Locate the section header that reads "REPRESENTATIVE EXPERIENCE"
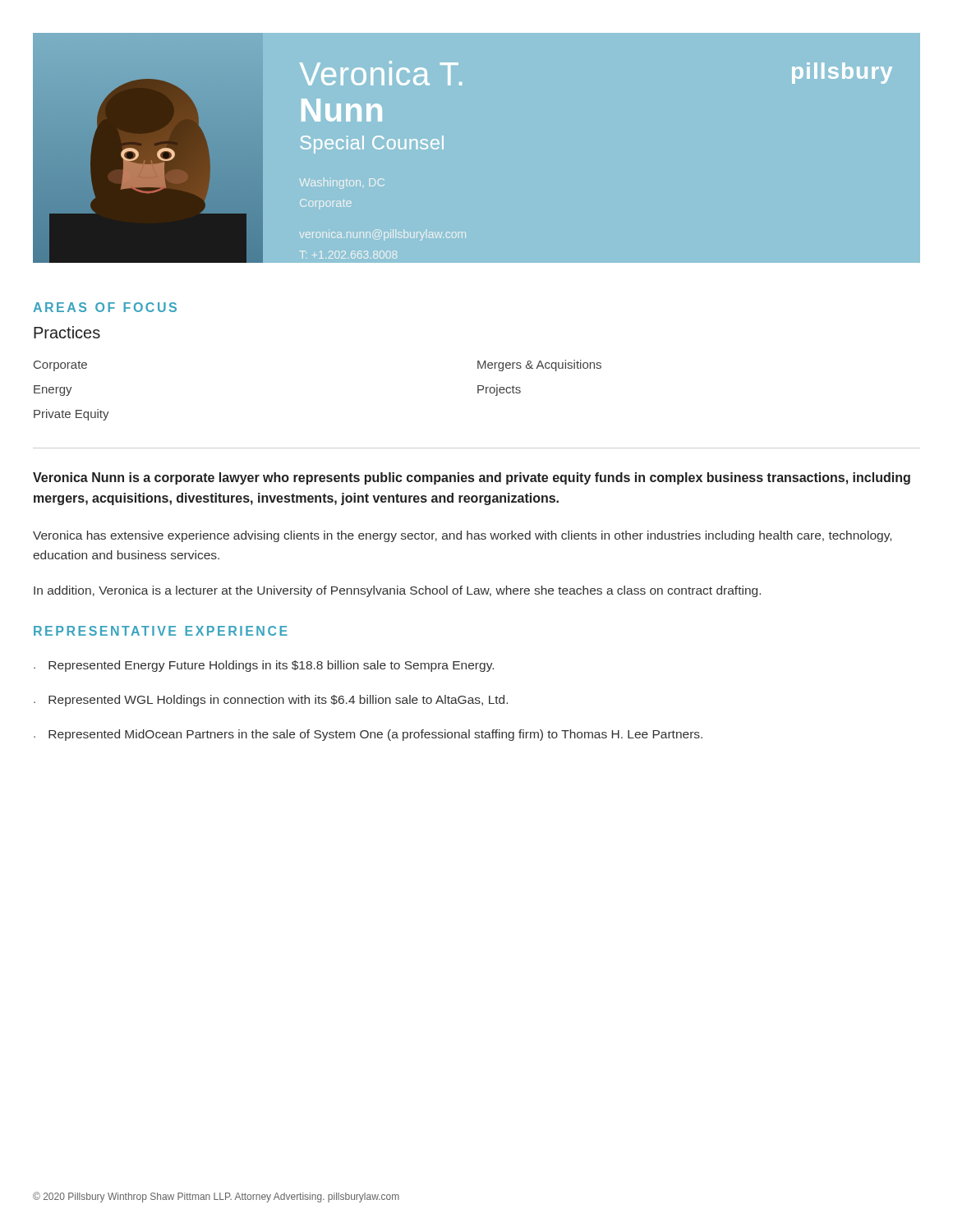953x1232 pixels. (x=161, y=631)
